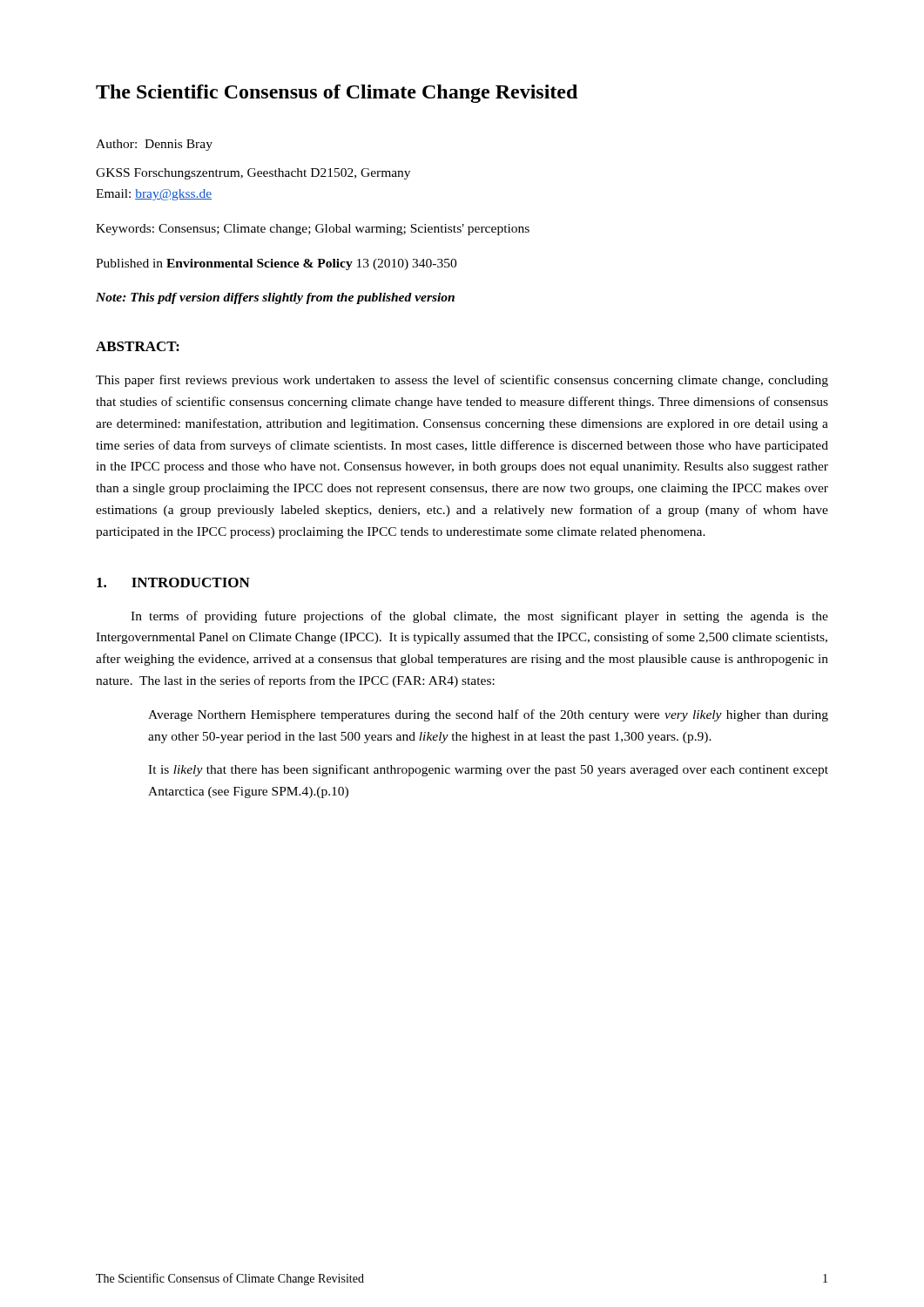
Task: Select the text starting "It is likely"
Action: point(488,780)
